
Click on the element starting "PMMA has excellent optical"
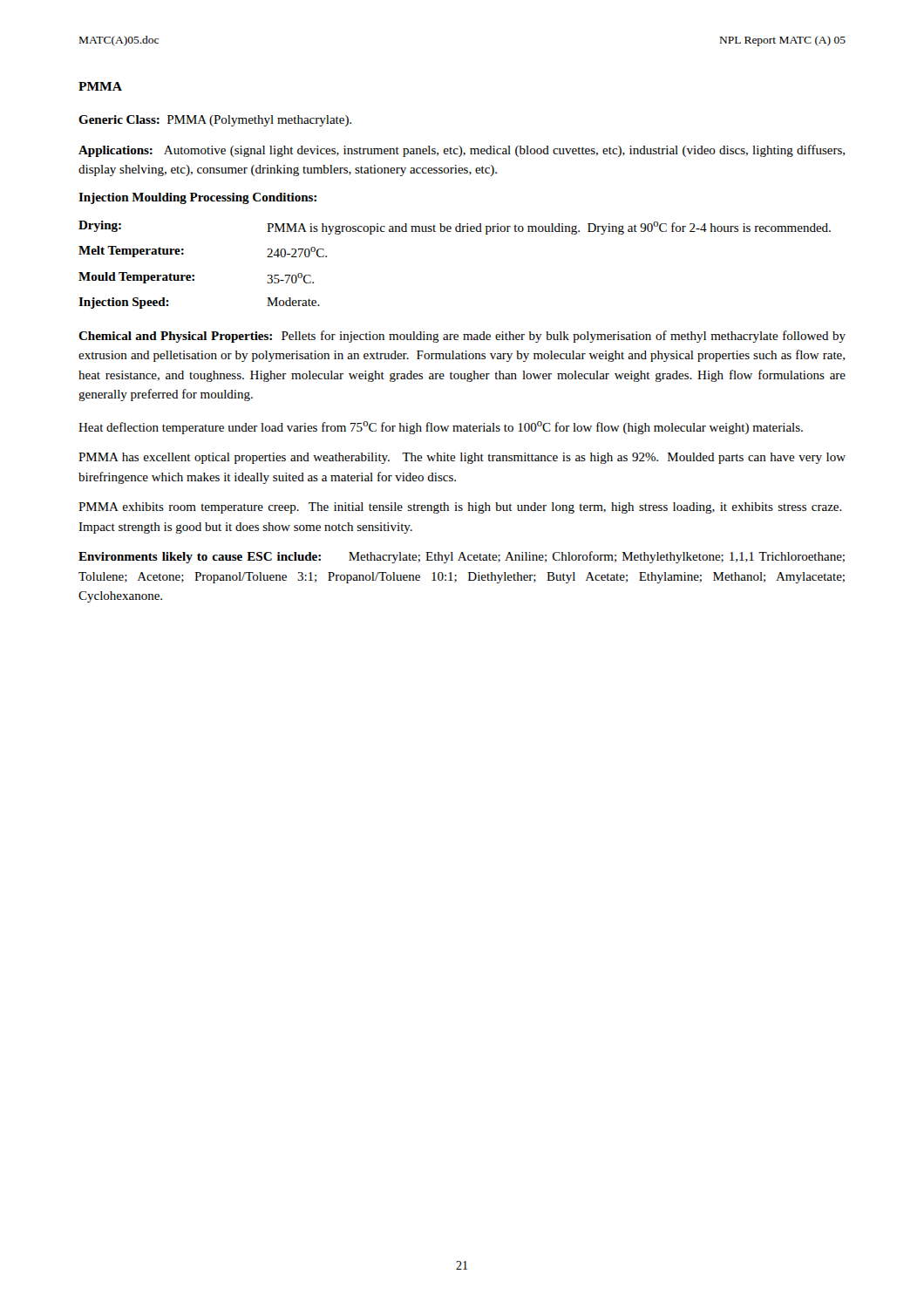[462, 467]
